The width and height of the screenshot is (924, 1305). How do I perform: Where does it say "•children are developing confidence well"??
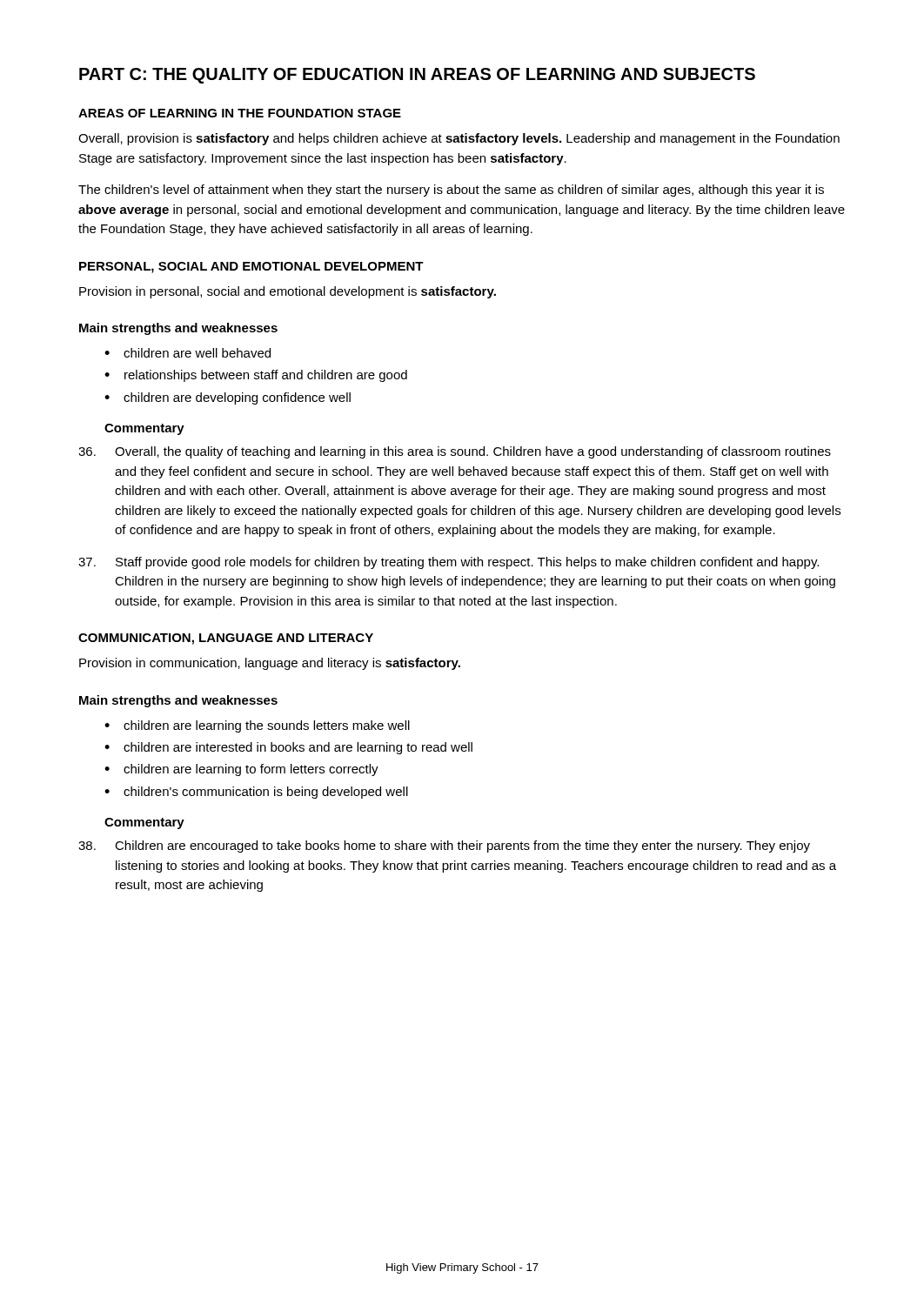[x=228, y=398]
